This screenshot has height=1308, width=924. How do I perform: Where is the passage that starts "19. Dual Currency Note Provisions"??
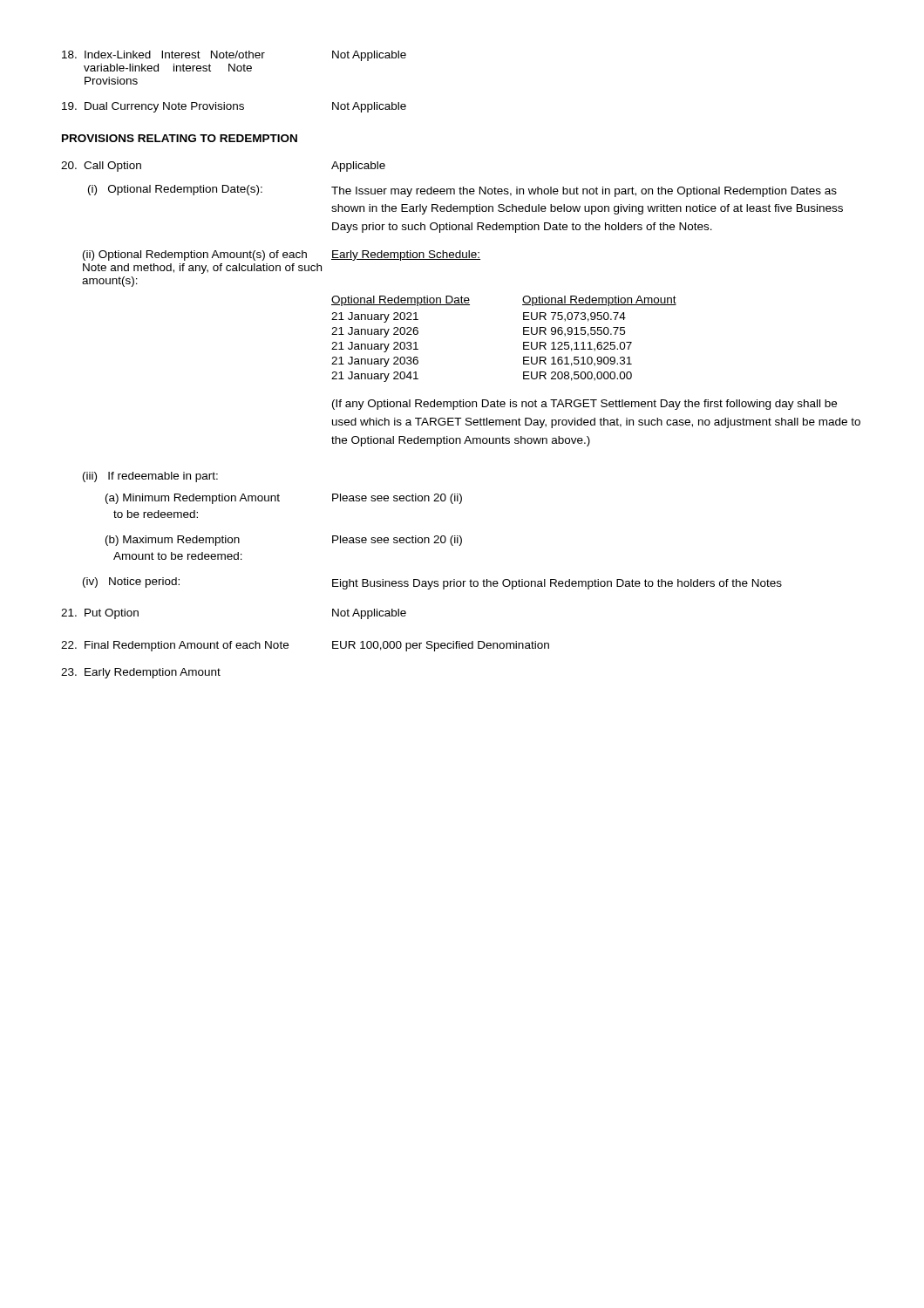234,107
